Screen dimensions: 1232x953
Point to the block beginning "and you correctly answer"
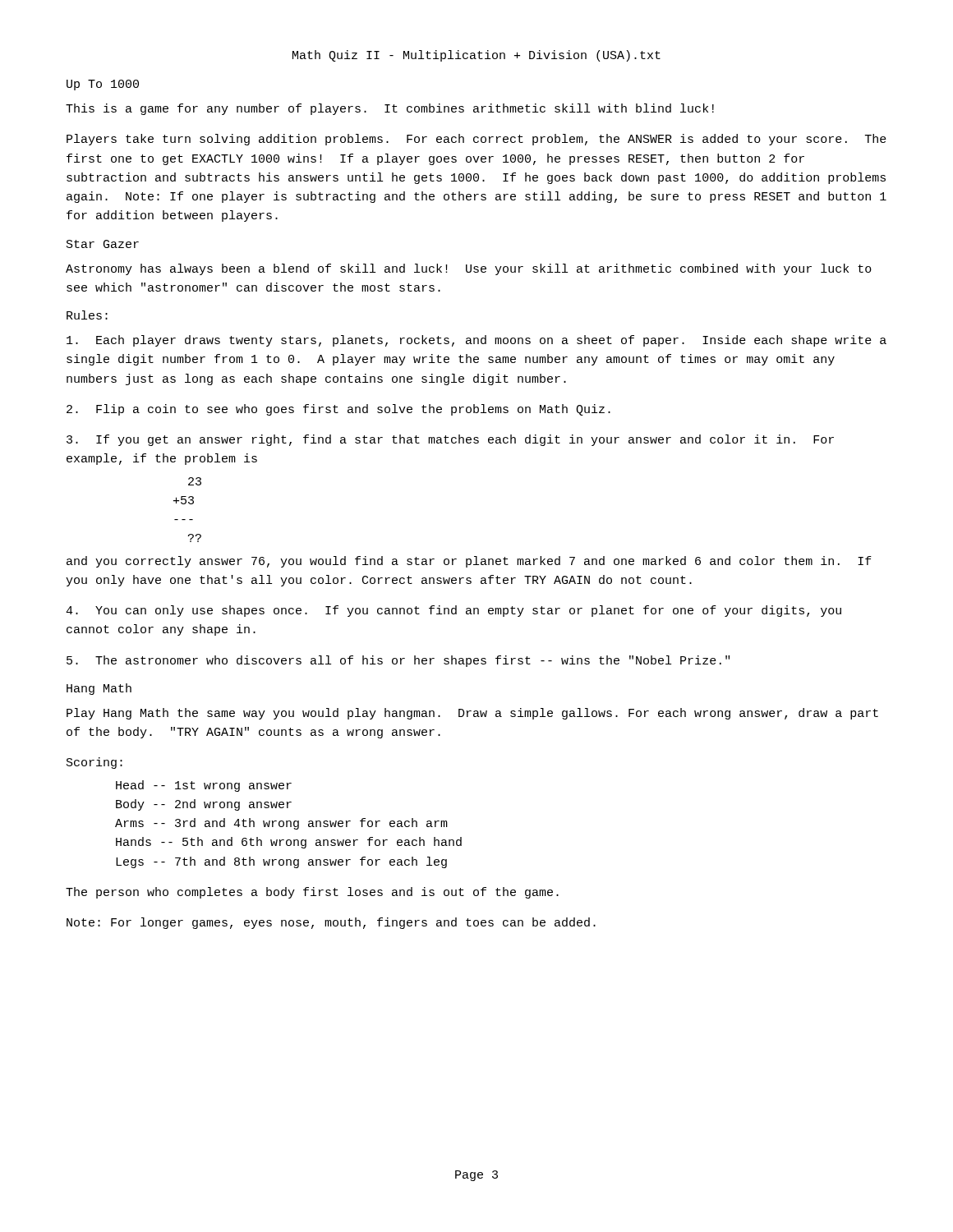click(x=469, y=571)
